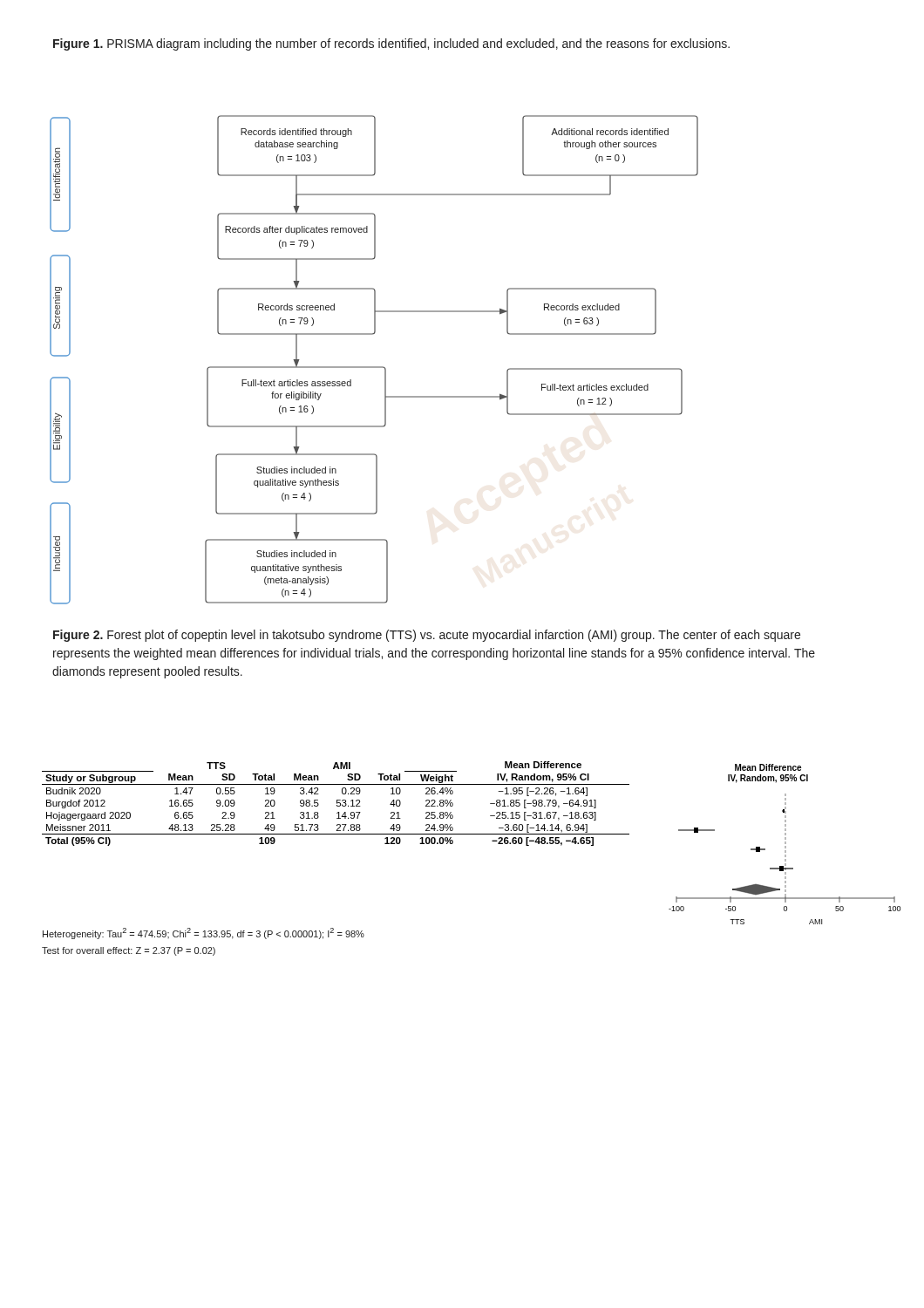Select the passage starting "Figure 2. Forest plot"
The width and height of the screenshot is (924, 1308).
click(434, 653)
